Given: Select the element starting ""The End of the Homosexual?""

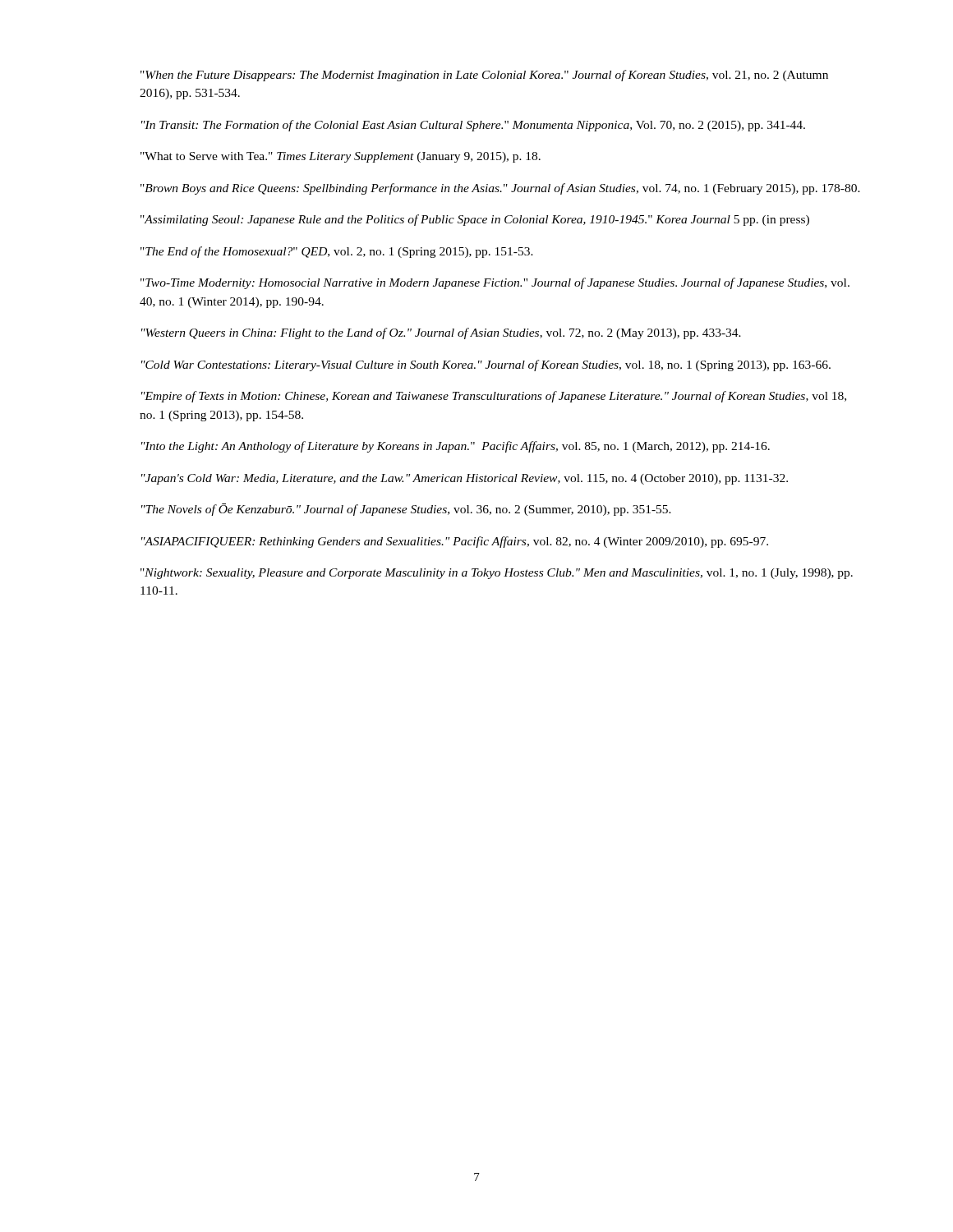Looking at the screenshot, I should click(x=337, y=251).
